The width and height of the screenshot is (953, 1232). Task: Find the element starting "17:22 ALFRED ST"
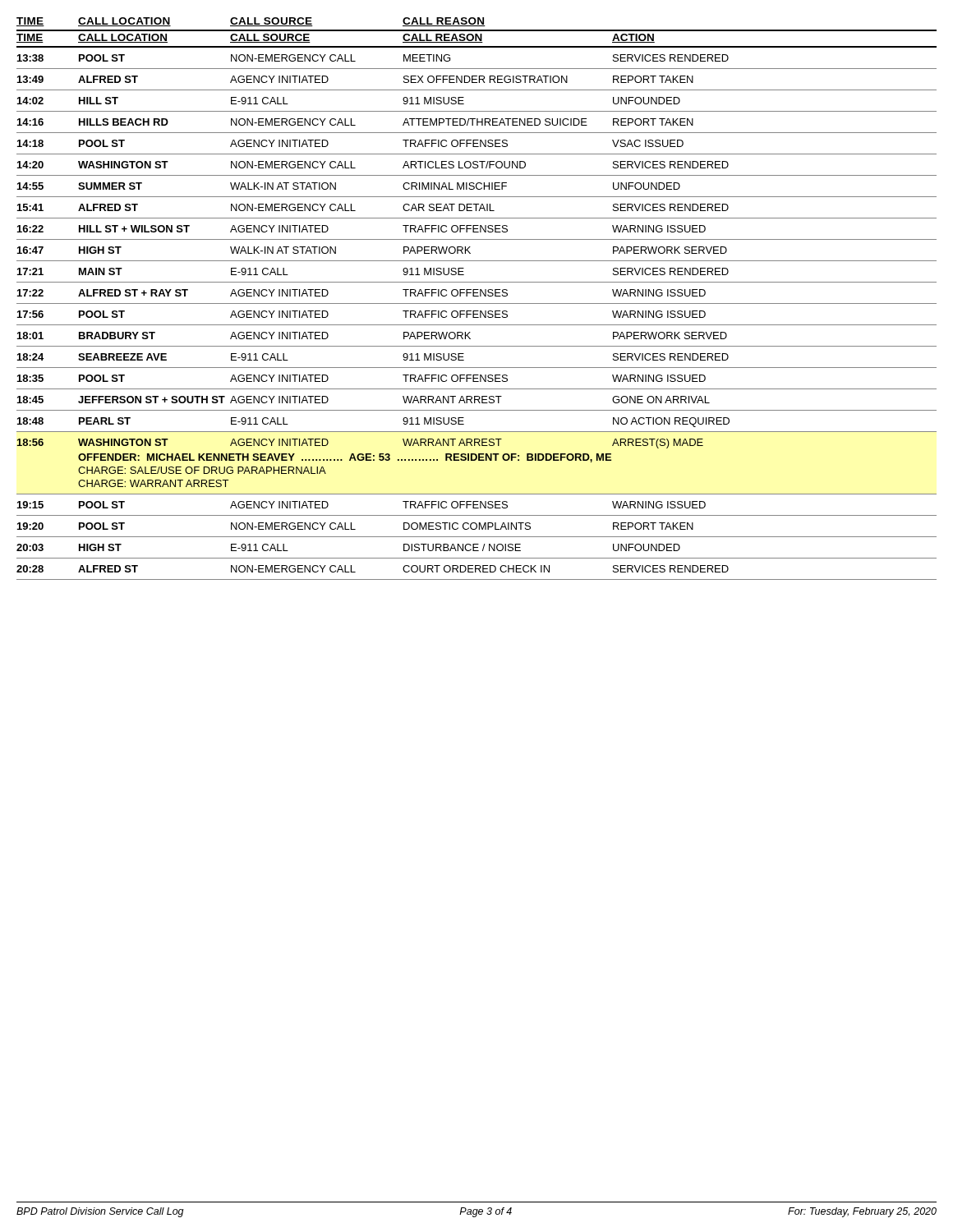pos(405,293)
